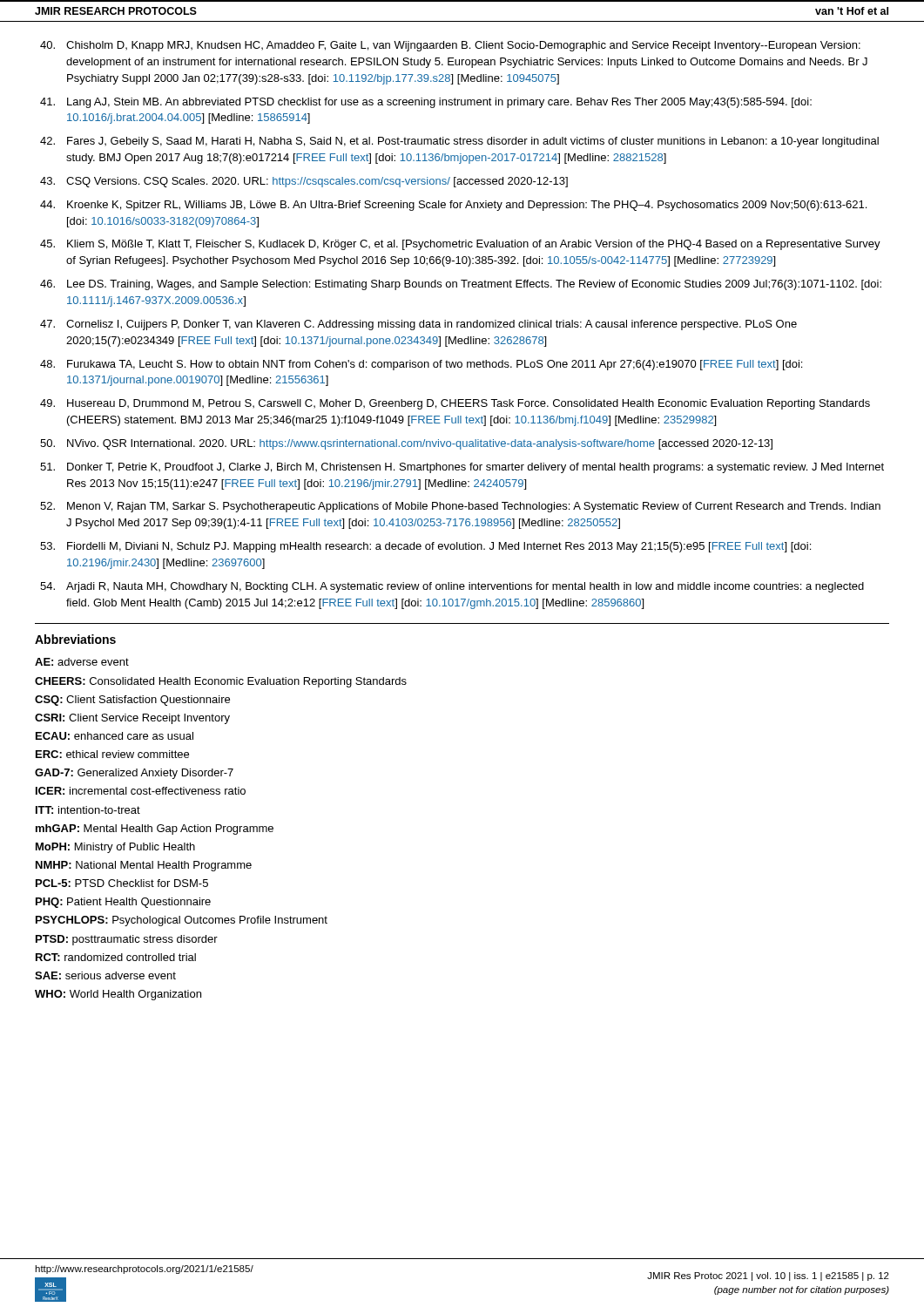924x1307 pixels.
Task: Find the element starting "45. Kliem S,"
Action: click(473, 252)
